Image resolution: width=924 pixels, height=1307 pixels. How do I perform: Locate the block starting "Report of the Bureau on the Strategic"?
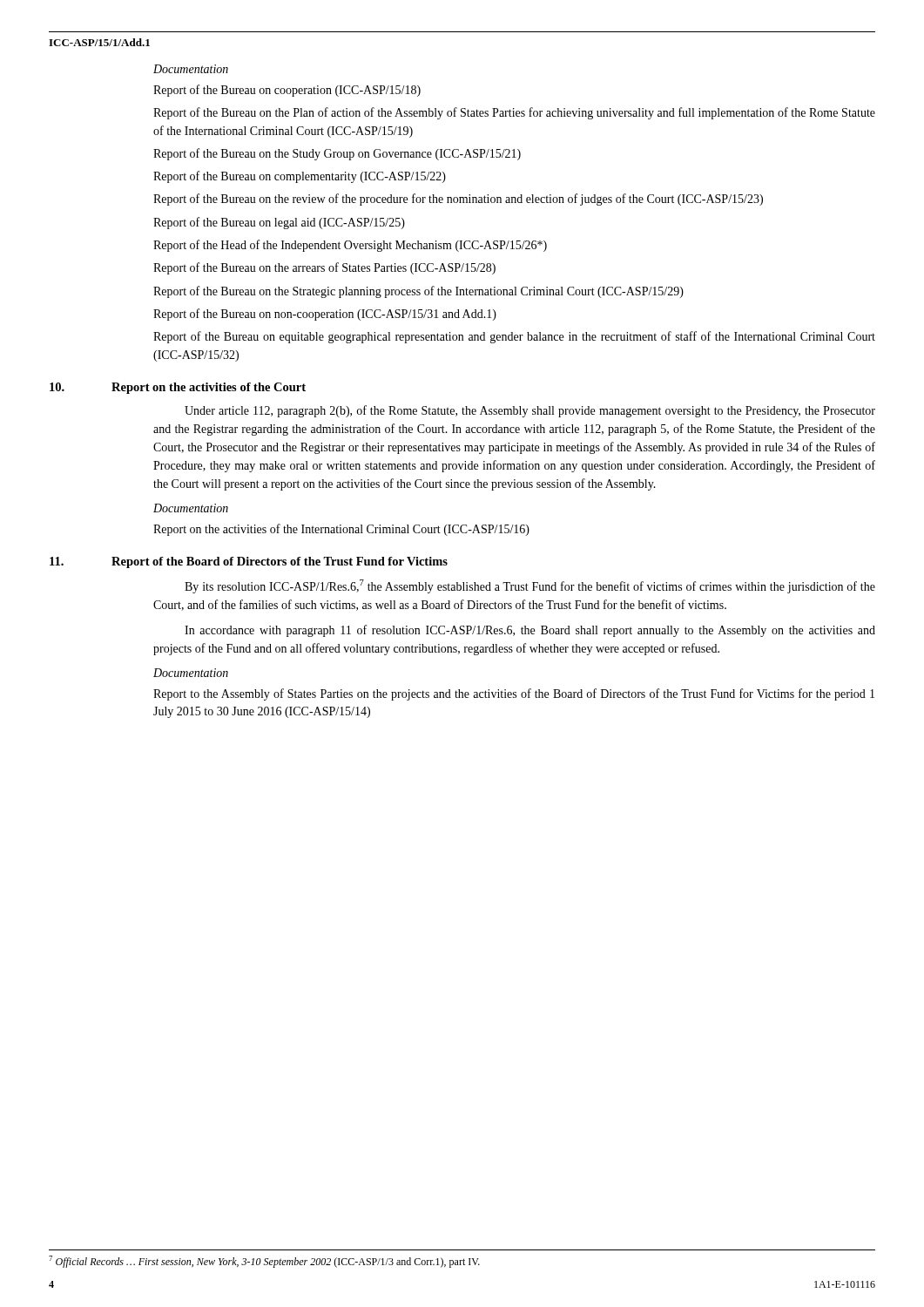click(x=514, y=292)
